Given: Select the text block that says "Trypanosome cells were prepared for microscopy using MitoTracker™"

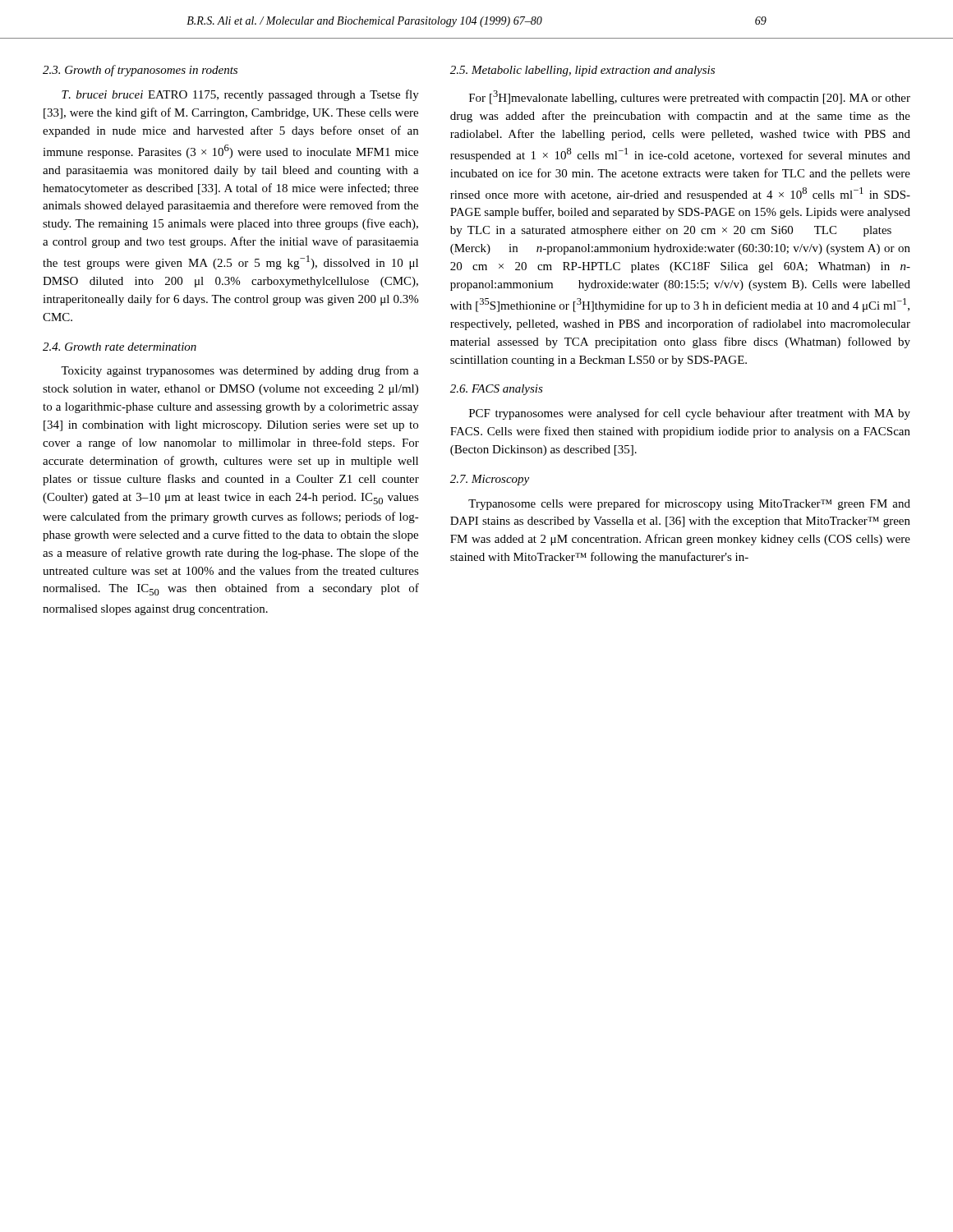Looking at the screenshot, I should point(680,531).
